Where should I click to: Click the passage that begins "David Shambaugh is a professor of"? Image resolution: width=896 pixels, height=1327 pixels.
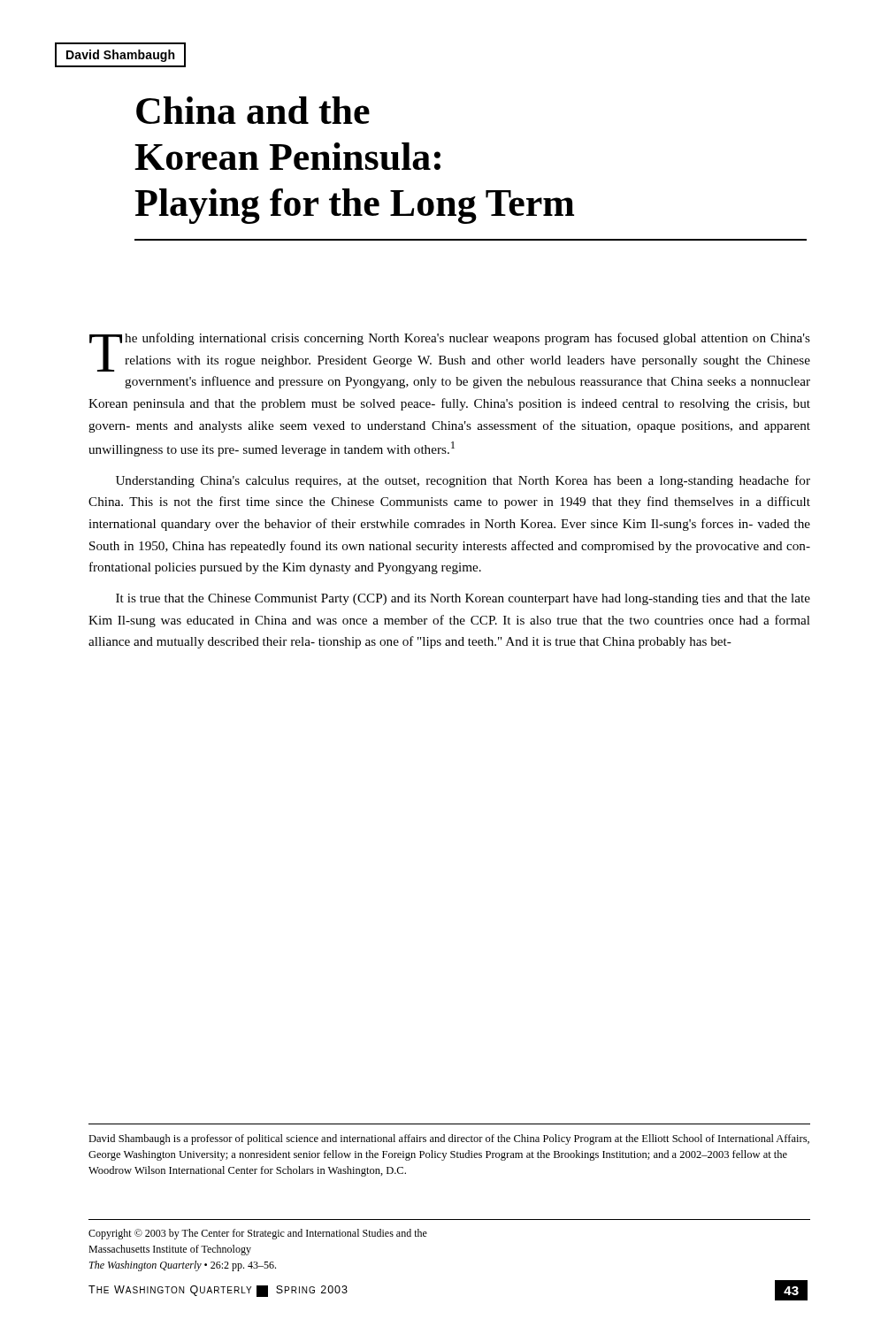point(449,1155)
